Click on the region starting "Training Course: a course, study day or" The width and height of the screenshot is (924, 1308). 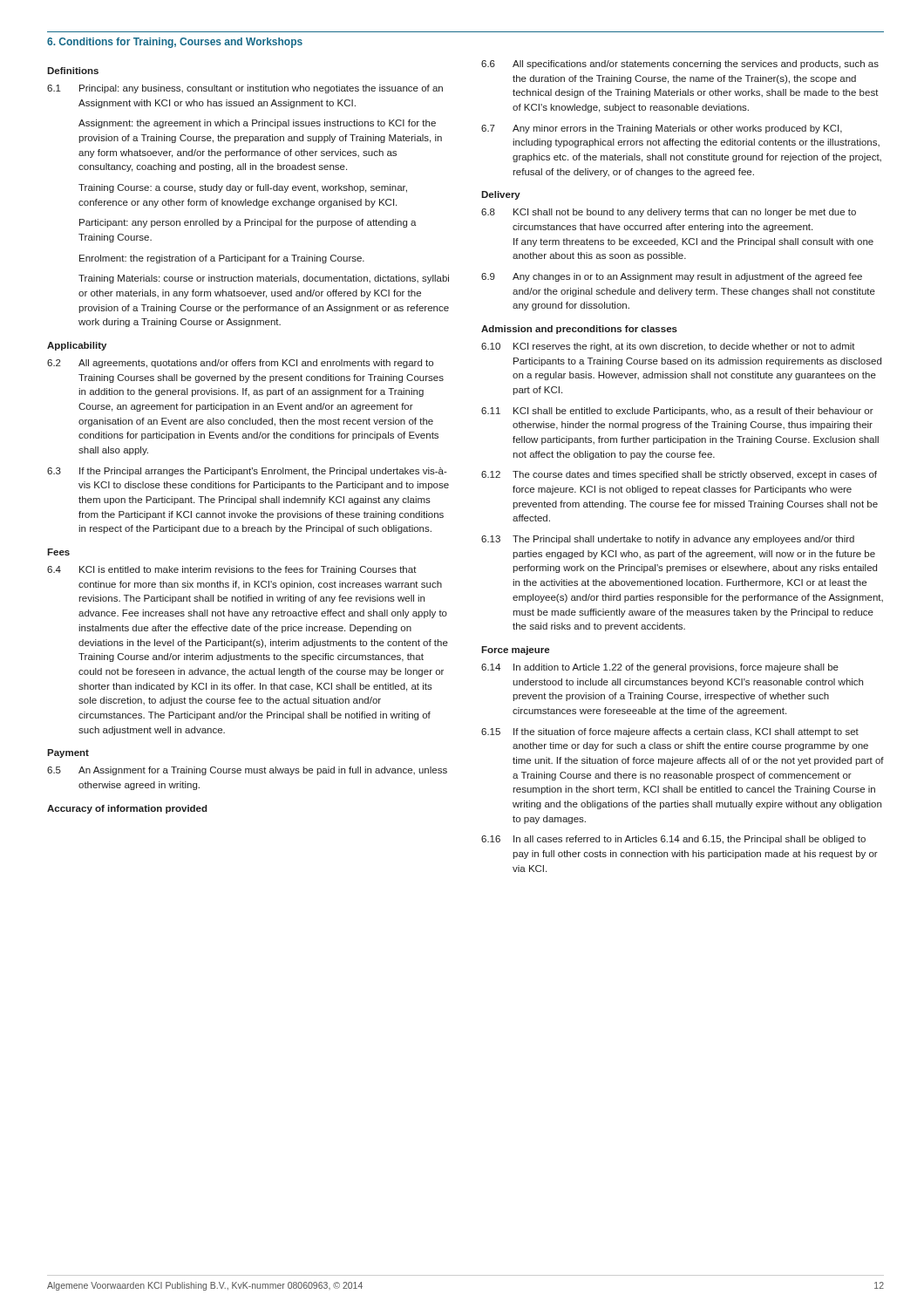click(243, 195)
